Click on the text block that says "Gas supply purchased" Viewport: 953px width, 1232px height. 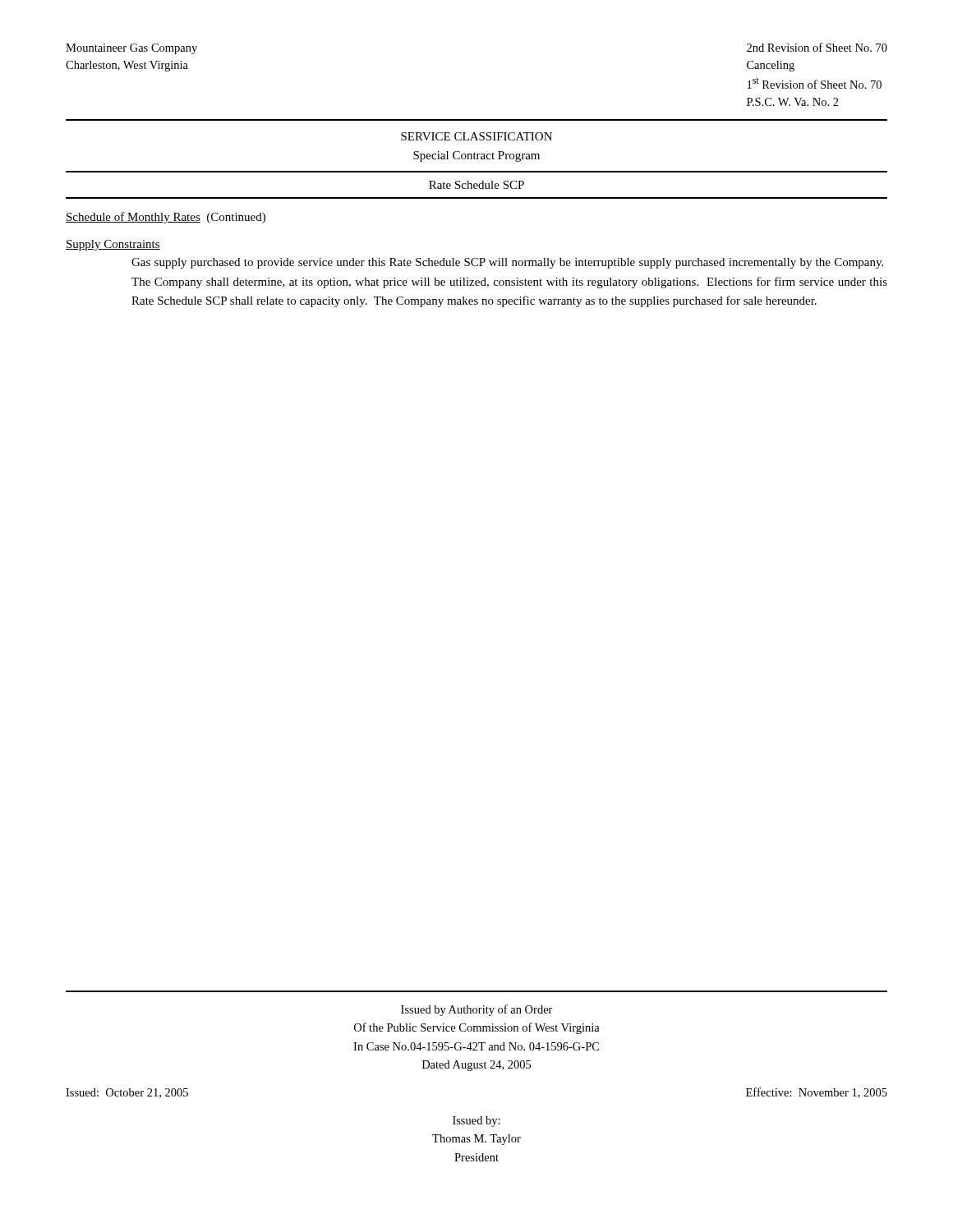(509, 281)
